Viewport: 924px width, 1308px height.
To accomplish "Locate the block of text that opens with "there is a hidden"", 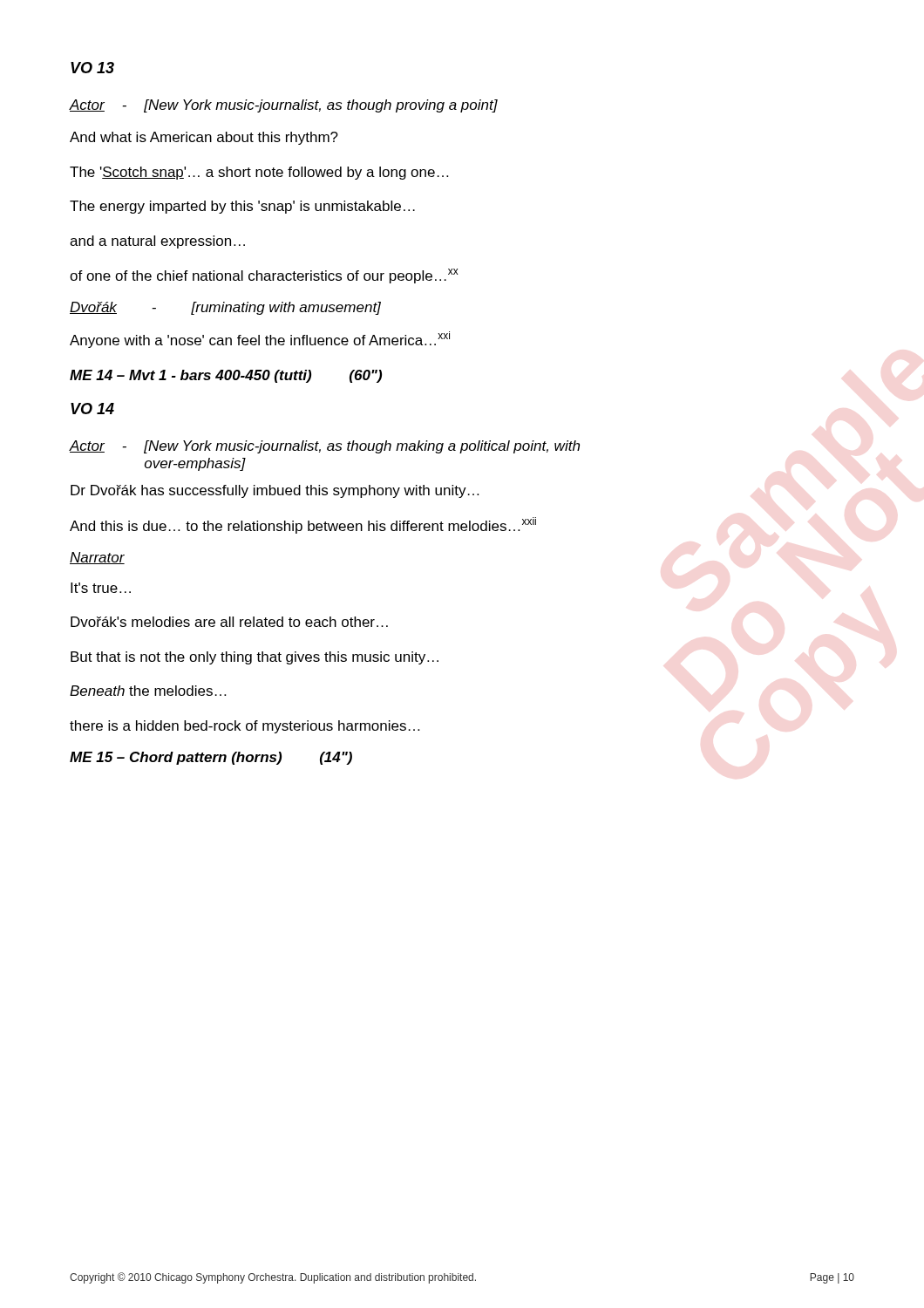I will [246, 726].
